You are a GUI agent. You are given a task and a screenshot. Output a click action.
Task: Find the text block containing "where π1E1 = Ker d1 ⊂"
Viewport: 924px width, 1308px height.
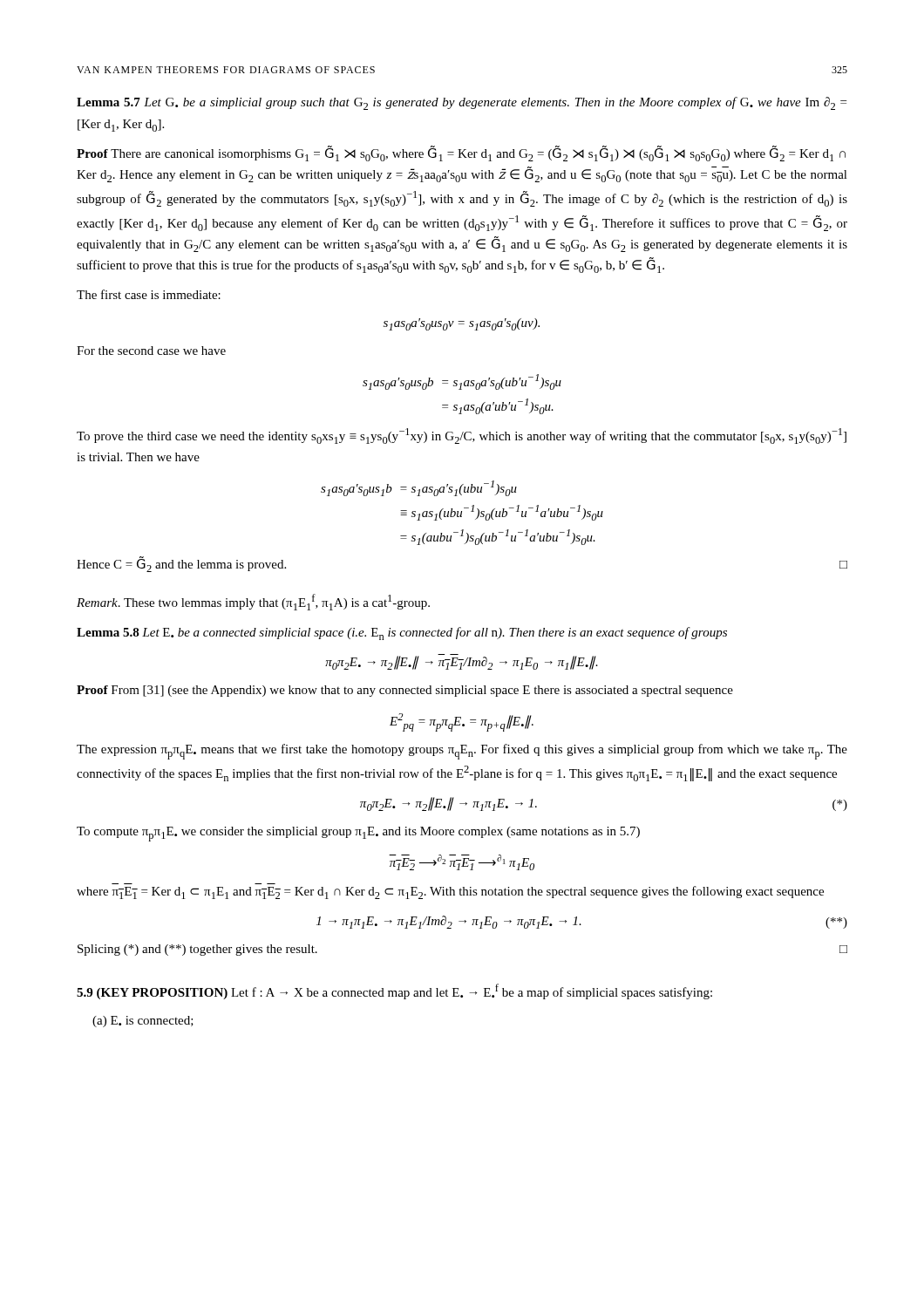462,893
